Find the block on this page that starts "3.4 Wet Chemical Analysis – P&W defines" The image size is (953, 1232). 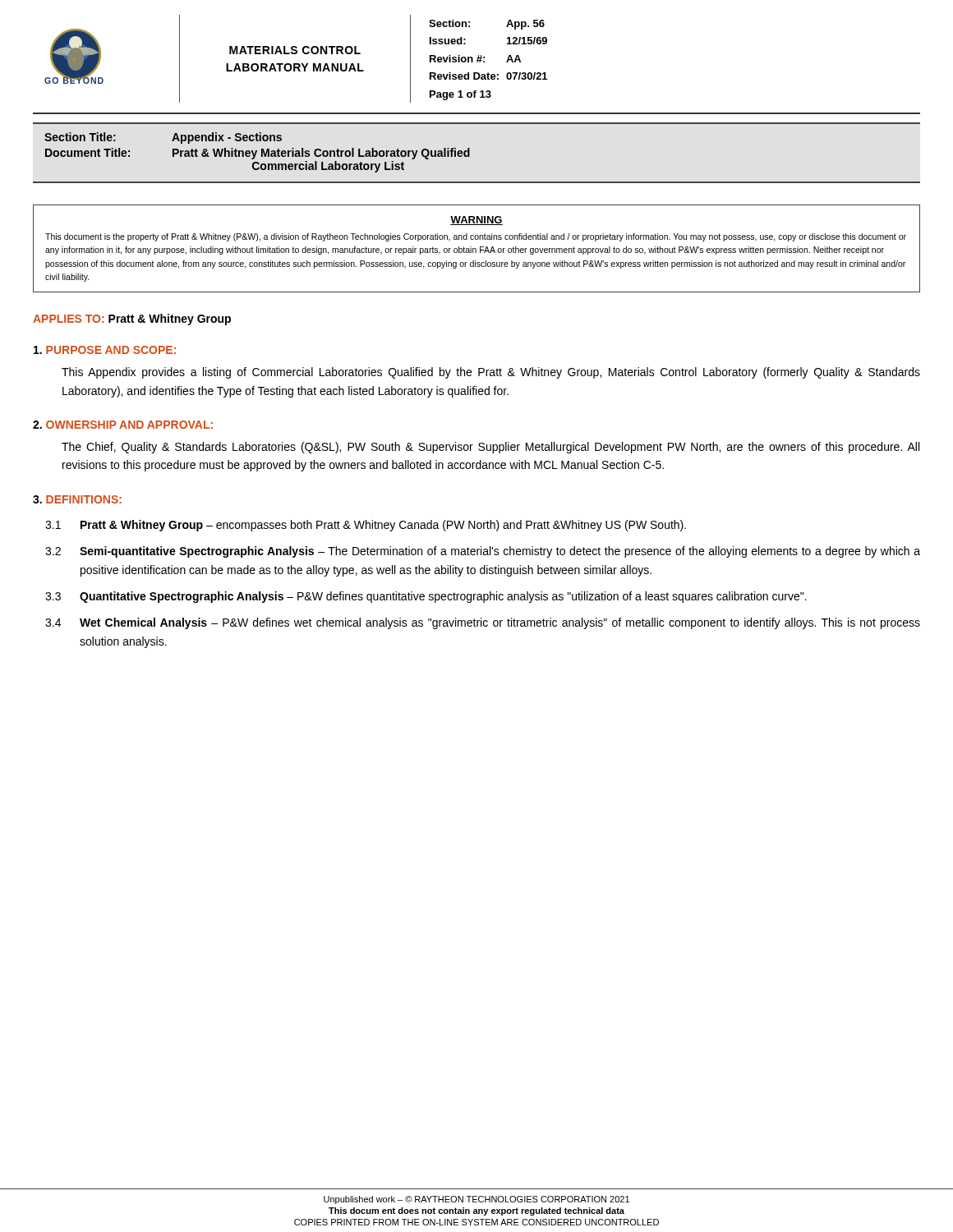pyautogui.click(x=483, y=632)
